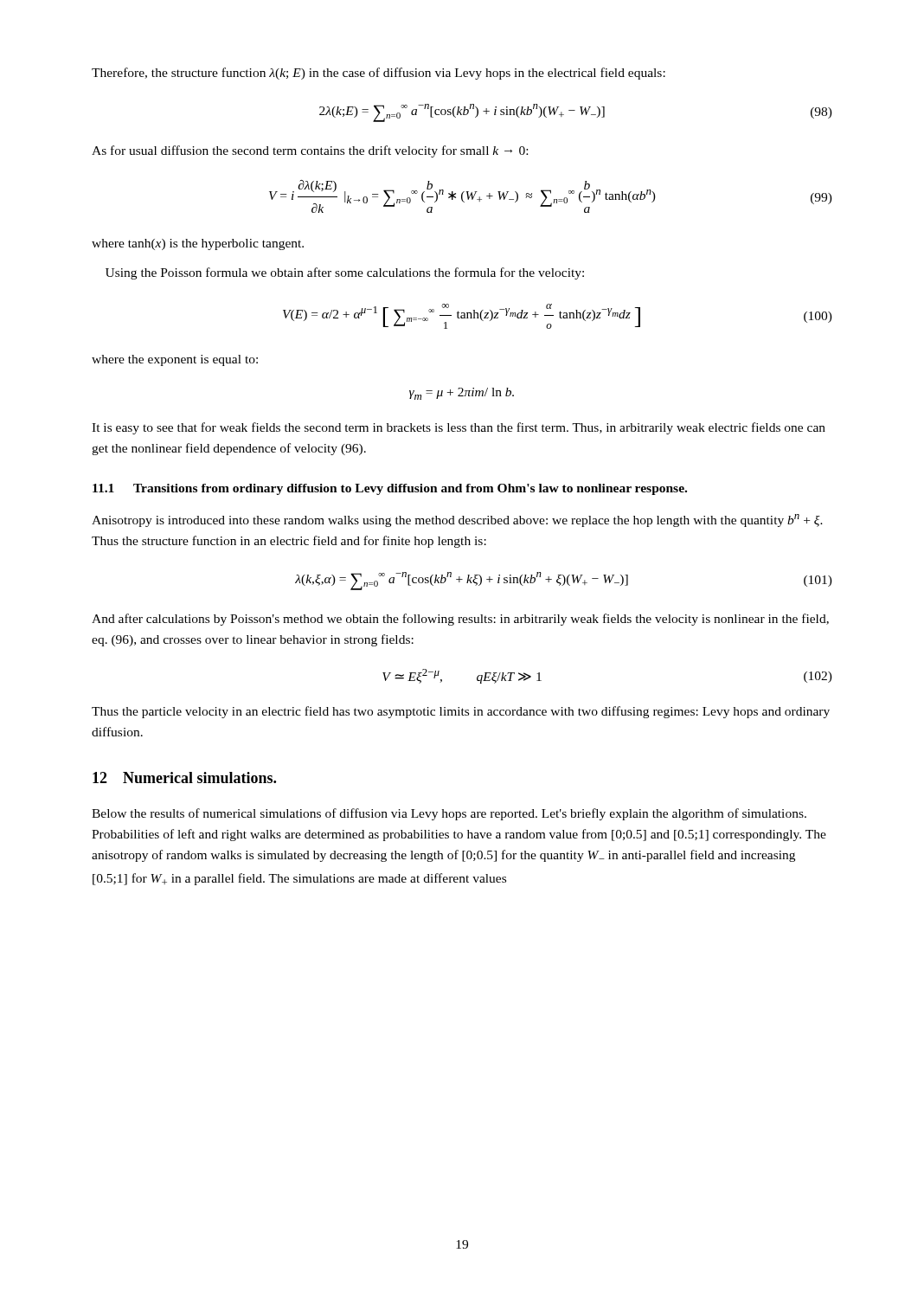Find "12 Numerical simulations." on this page
Viewport: 924px width, 1298px height.
pos(184,778)
